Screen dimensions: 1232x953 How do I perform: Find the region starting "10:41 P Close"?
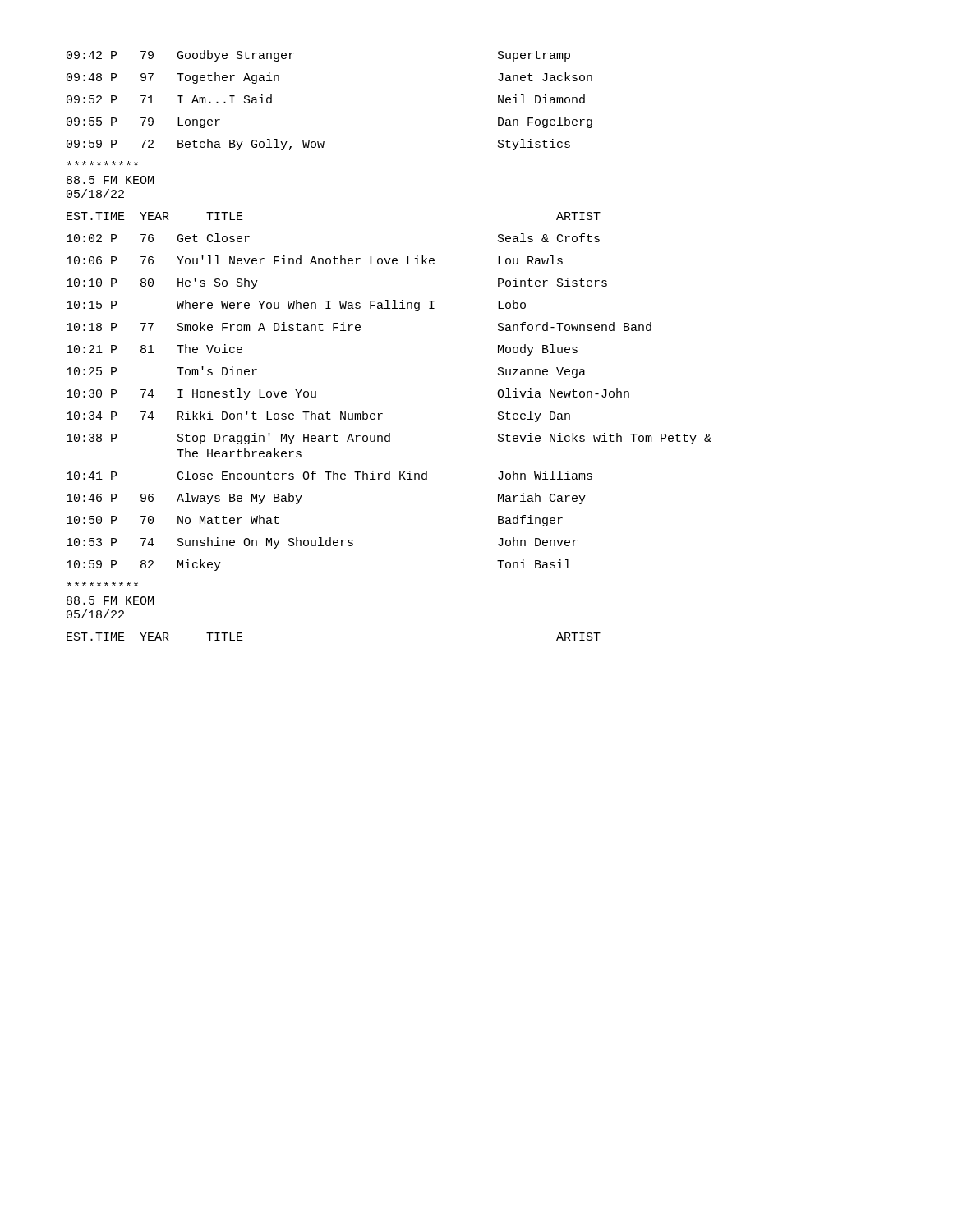tap(413, 477)
